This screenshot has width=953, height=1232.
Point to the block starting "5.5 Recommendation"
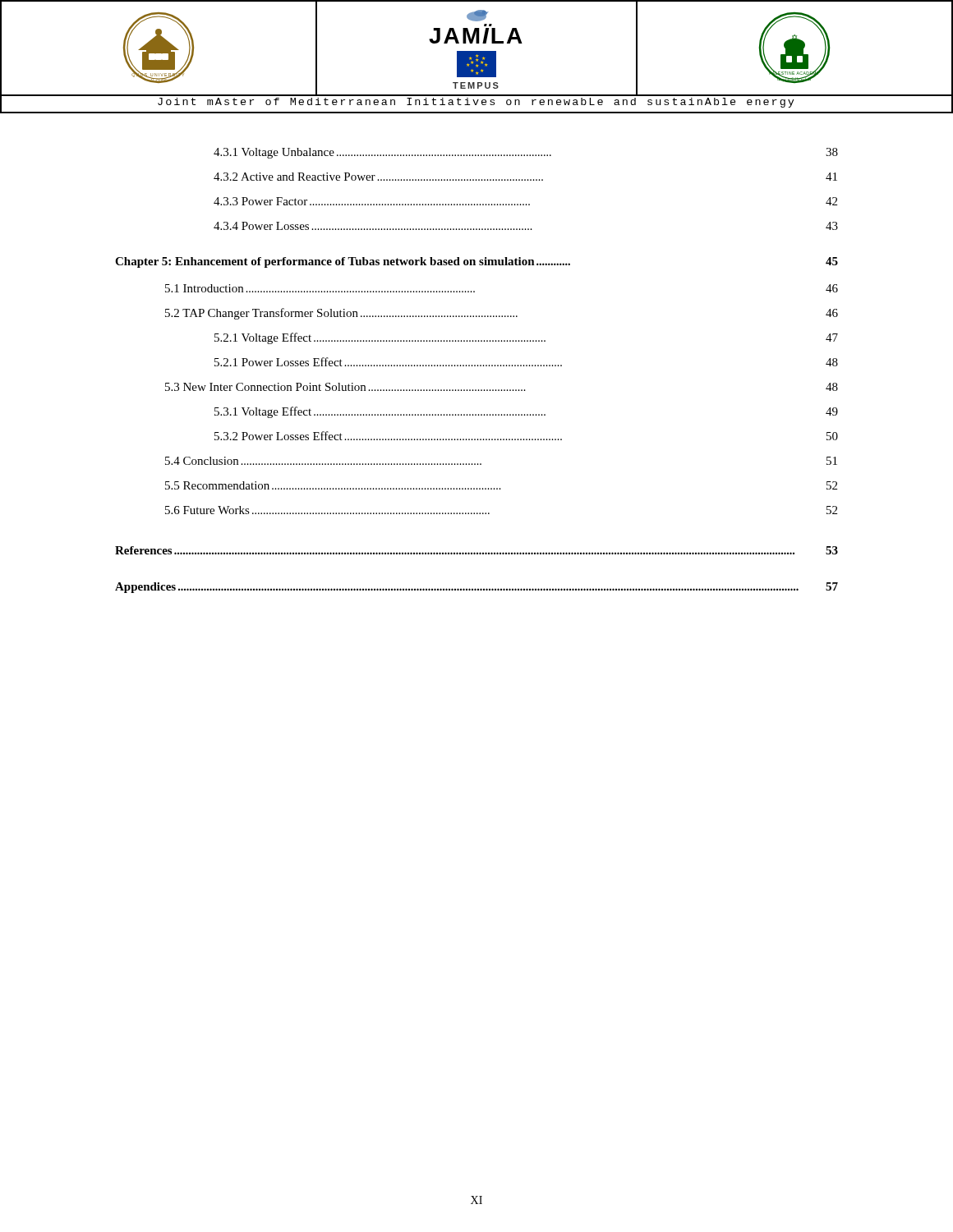(501, 485)
